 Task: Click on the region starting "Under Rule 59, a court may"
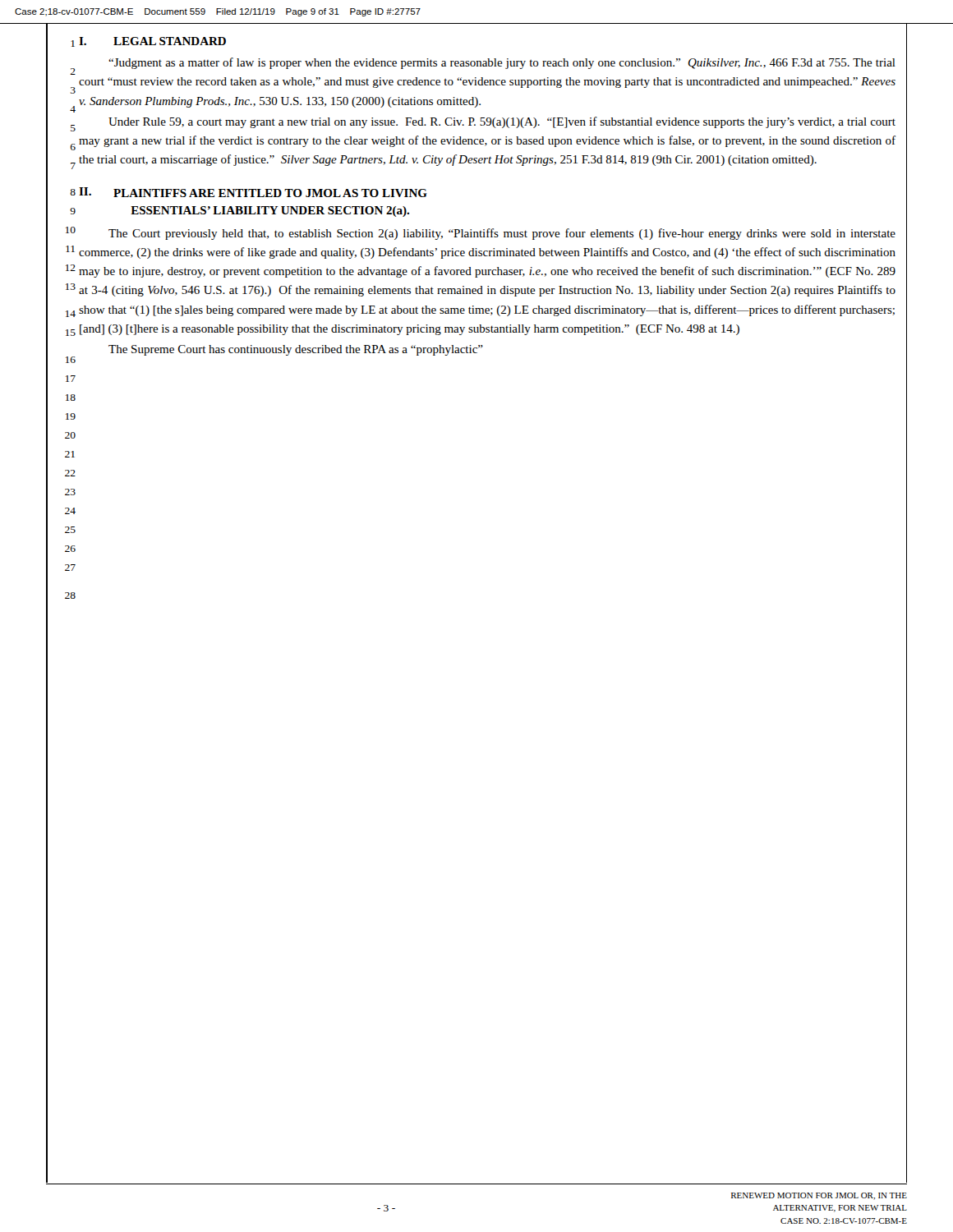(x=487, y=141)
